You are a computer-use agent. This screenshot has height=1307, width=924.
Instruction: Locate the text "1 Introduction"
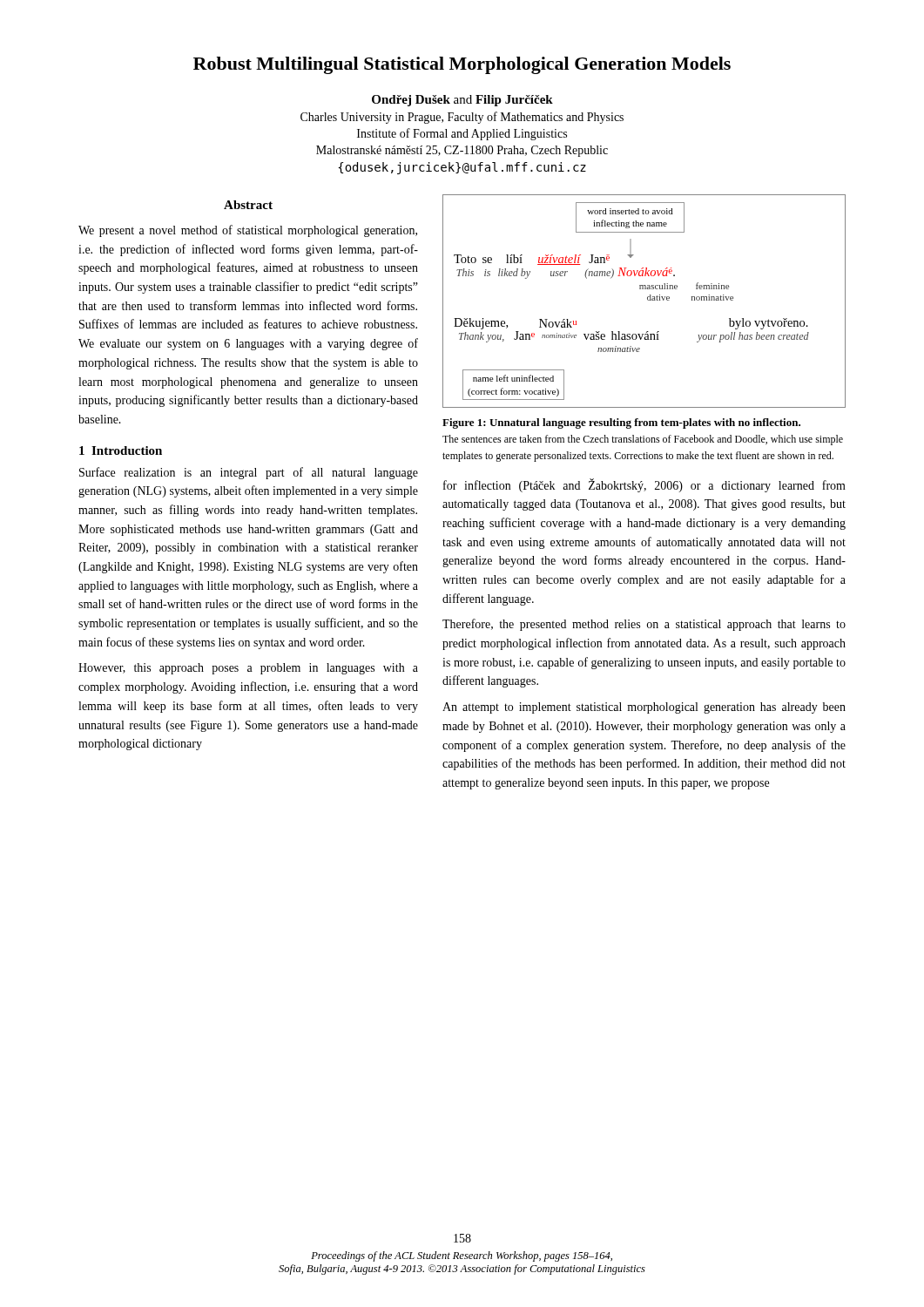point(120,450)
